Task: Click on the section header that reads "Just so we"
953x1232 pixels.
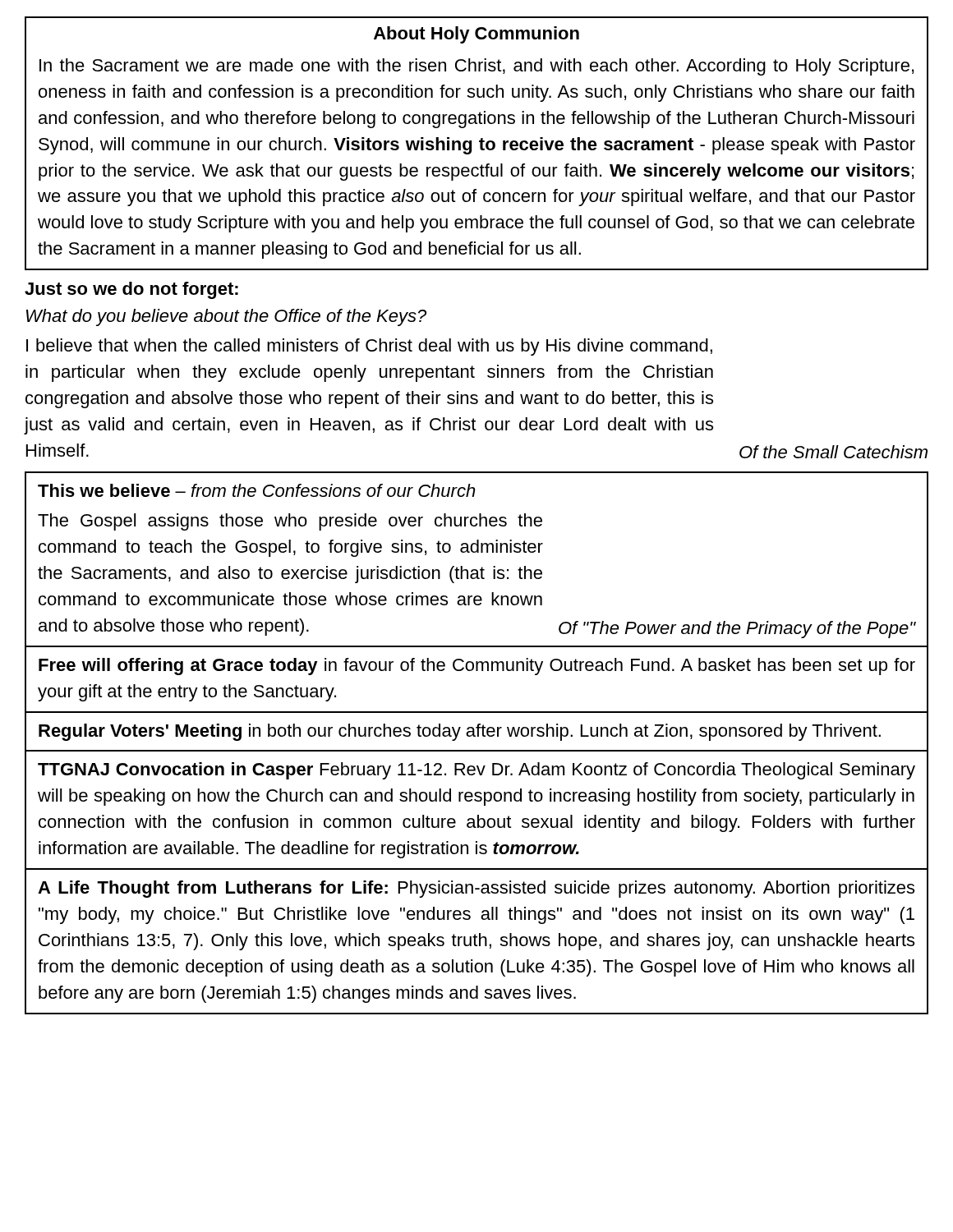Action: 132,289
